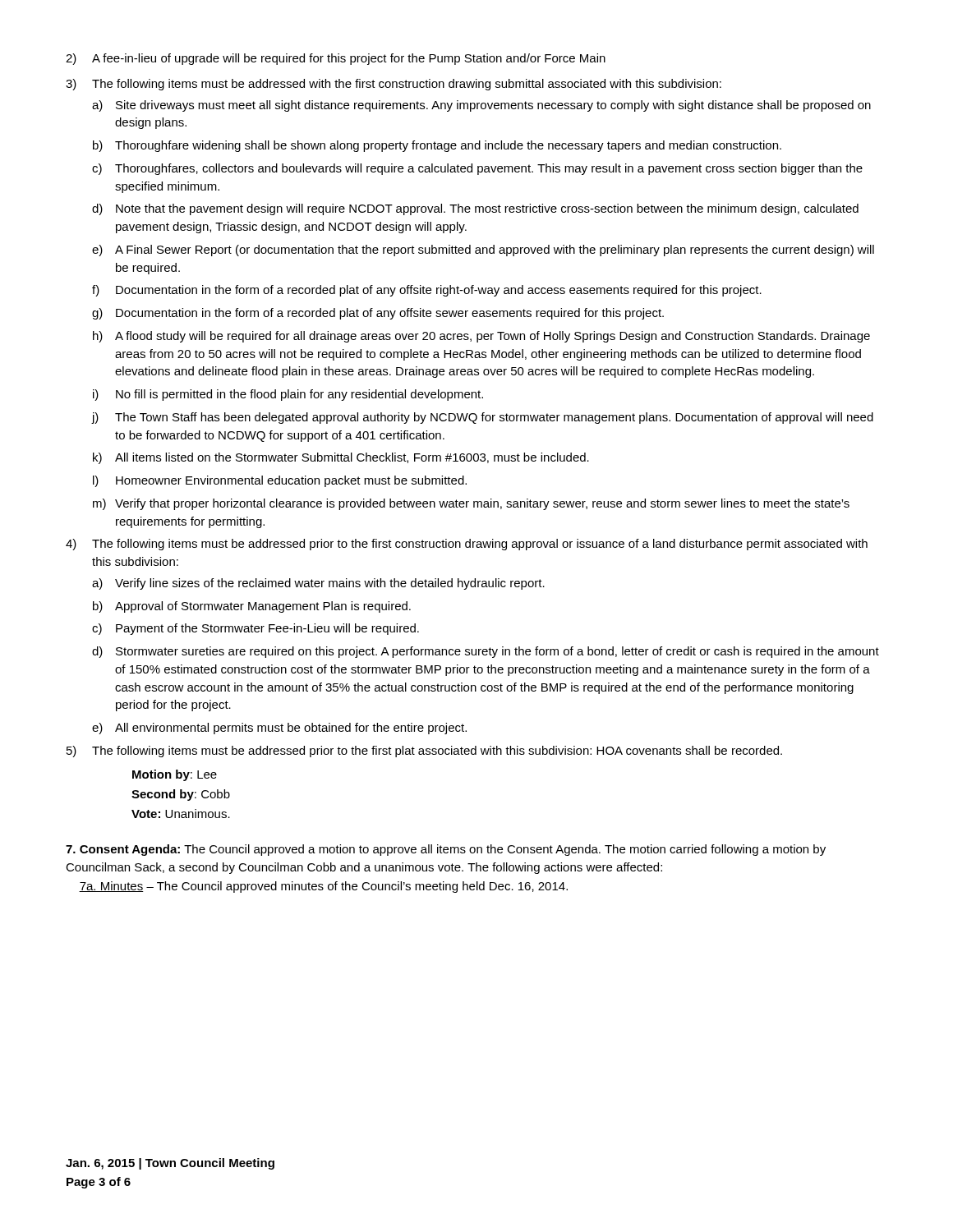Point to the element starting "Consent Agenda: The Council approved a"
The image size is (953, 1232).
446,867
